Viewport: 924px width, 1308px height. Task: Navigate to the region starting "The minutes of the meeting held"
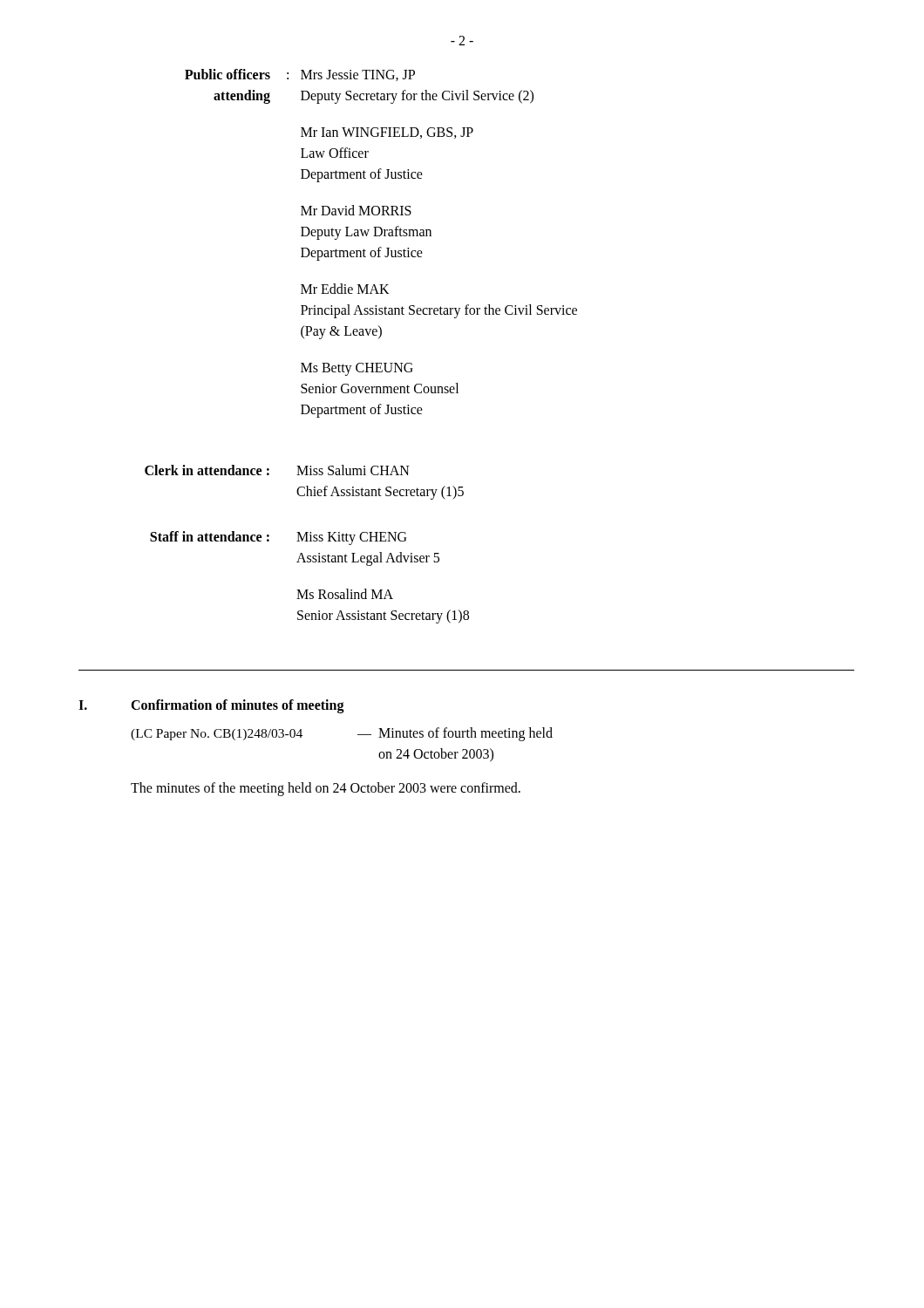pyautogui.click(x=326, y=788)
